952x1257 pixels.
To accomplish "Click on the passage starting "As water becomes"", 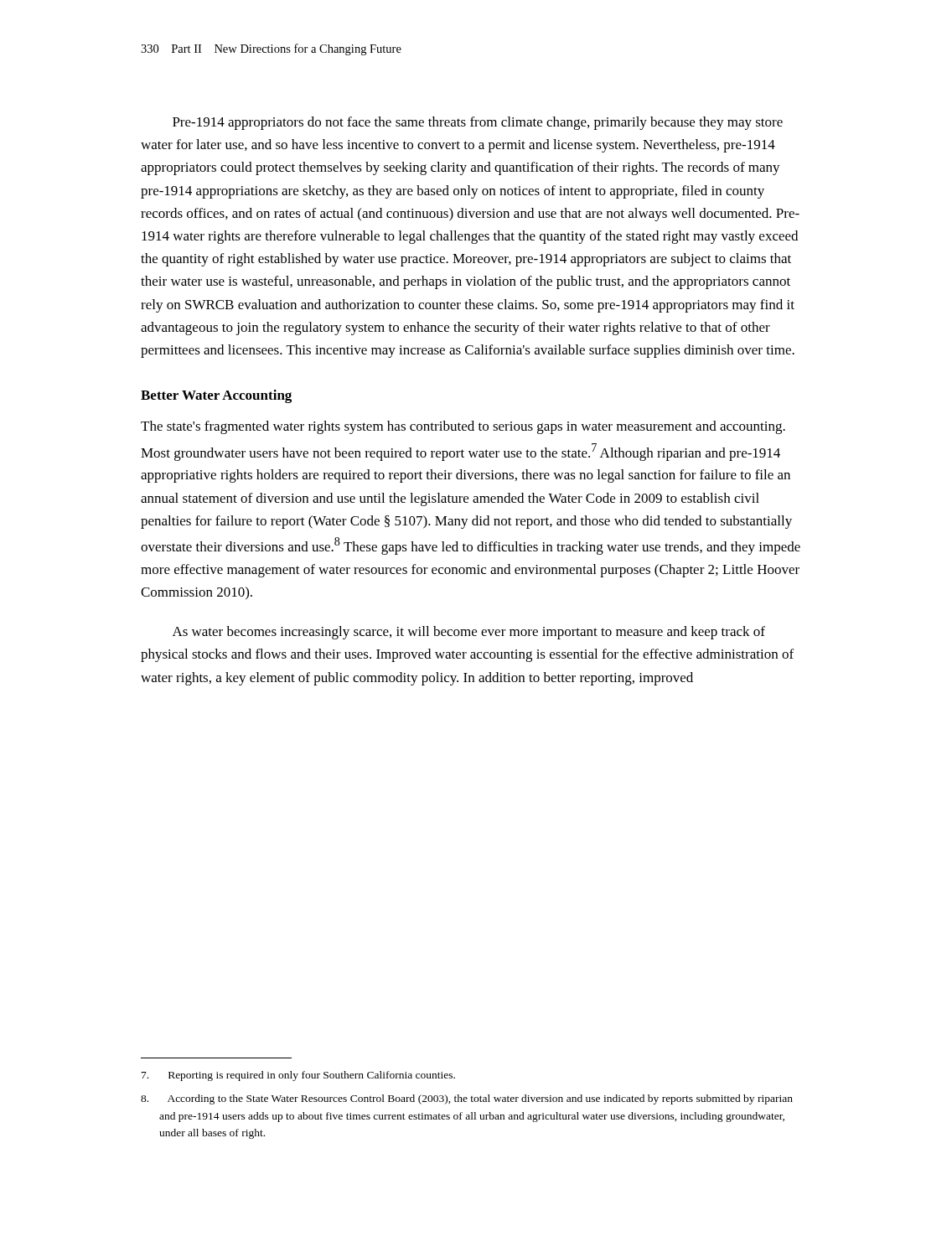I will 467,654.
